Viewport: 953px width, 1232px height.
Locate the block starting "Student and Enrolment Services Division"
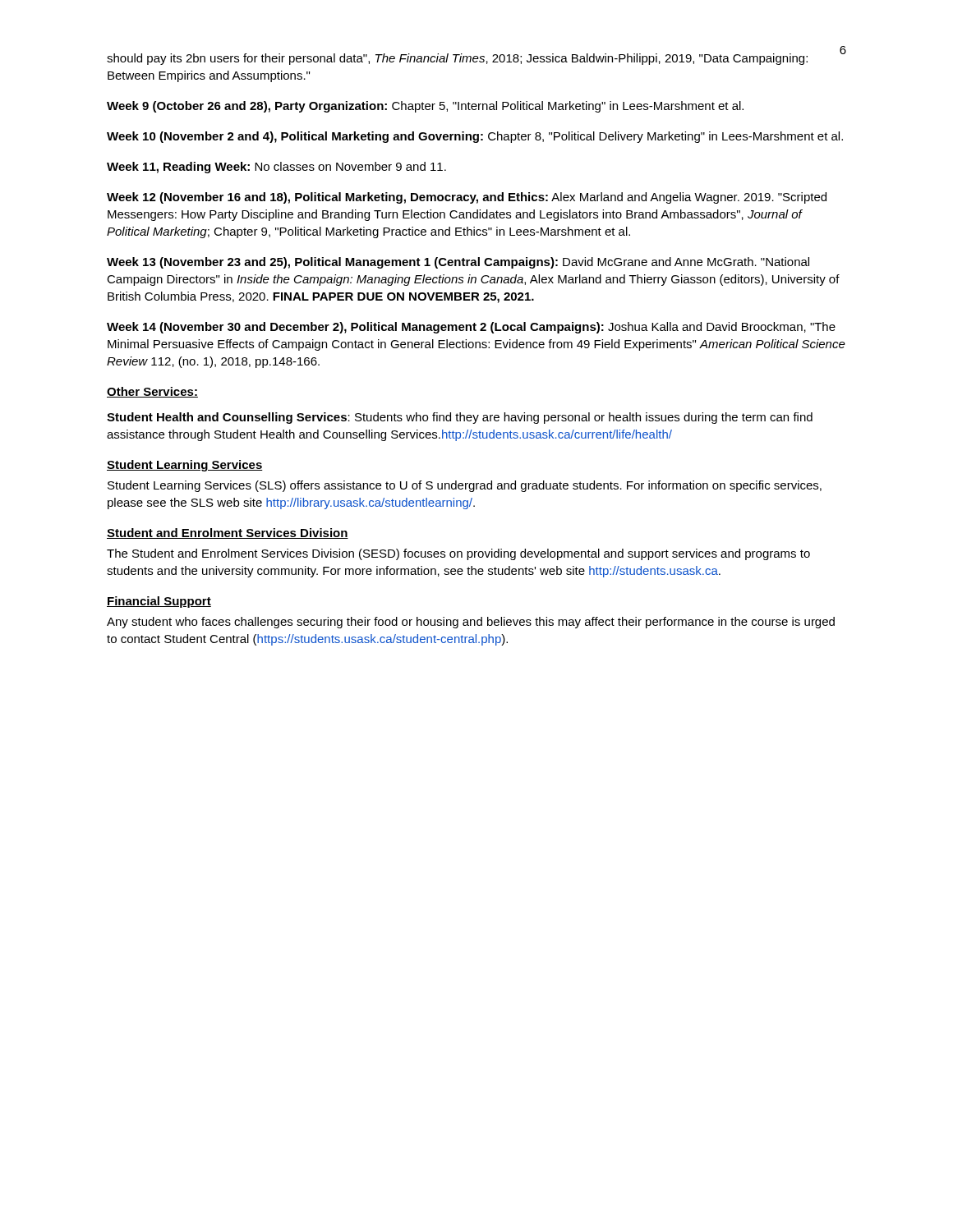(x=227, y=533)
